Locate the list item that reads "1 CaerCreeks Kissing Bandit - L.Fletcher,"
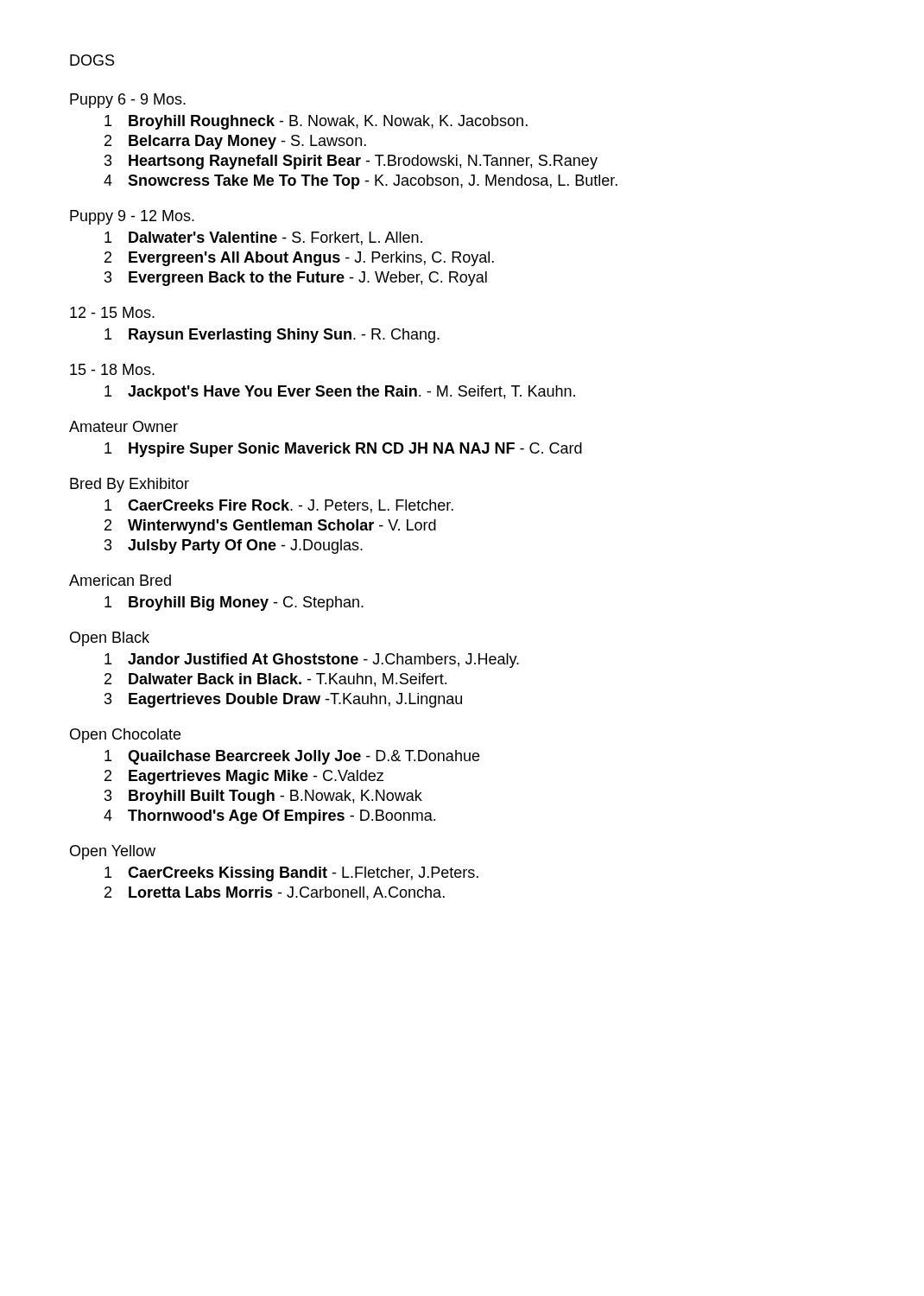Image resolution: width=924 pixels, height=1296 pixels. point(462,873)
